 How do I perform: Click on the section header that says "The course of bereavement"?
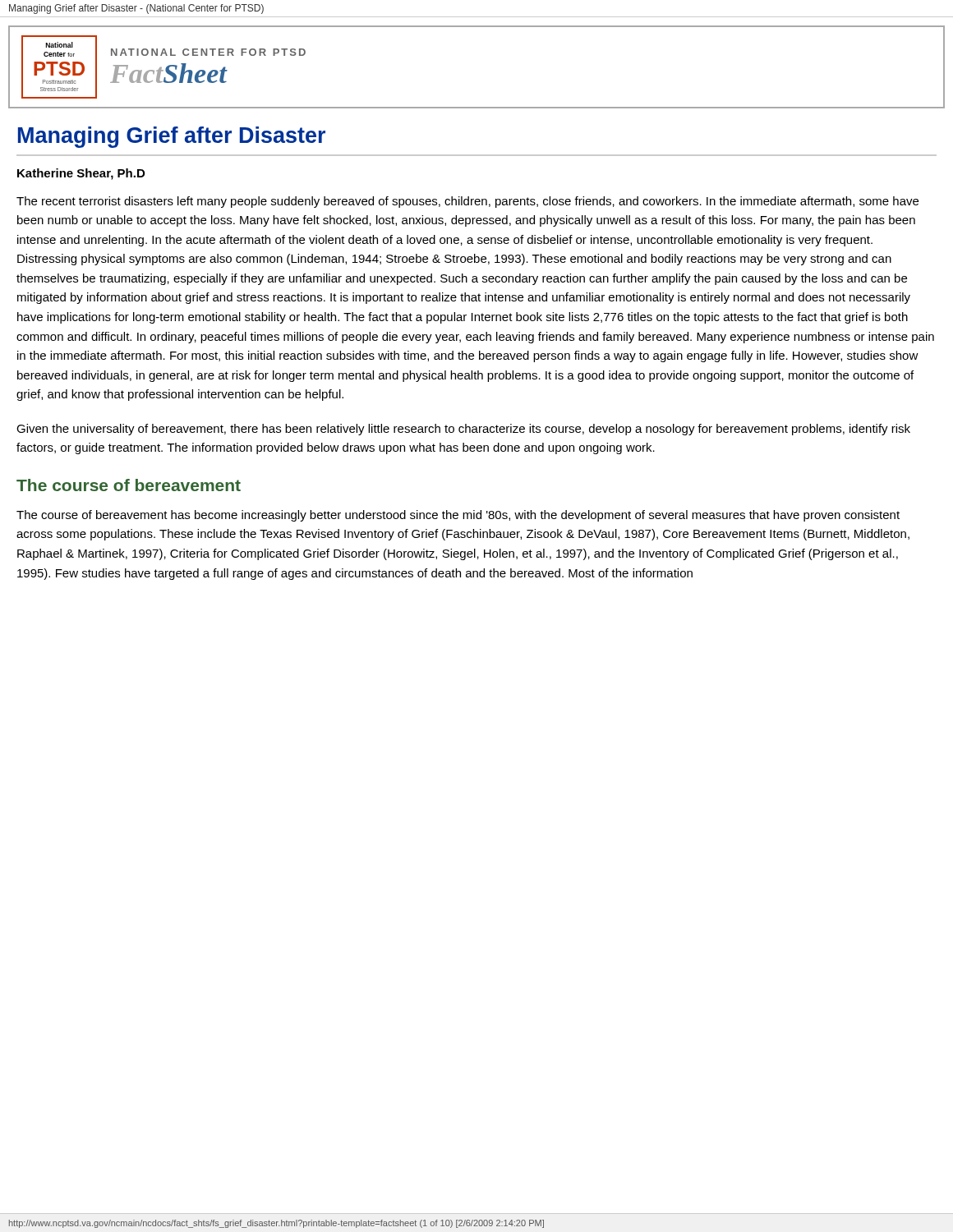tap(129, 485)
